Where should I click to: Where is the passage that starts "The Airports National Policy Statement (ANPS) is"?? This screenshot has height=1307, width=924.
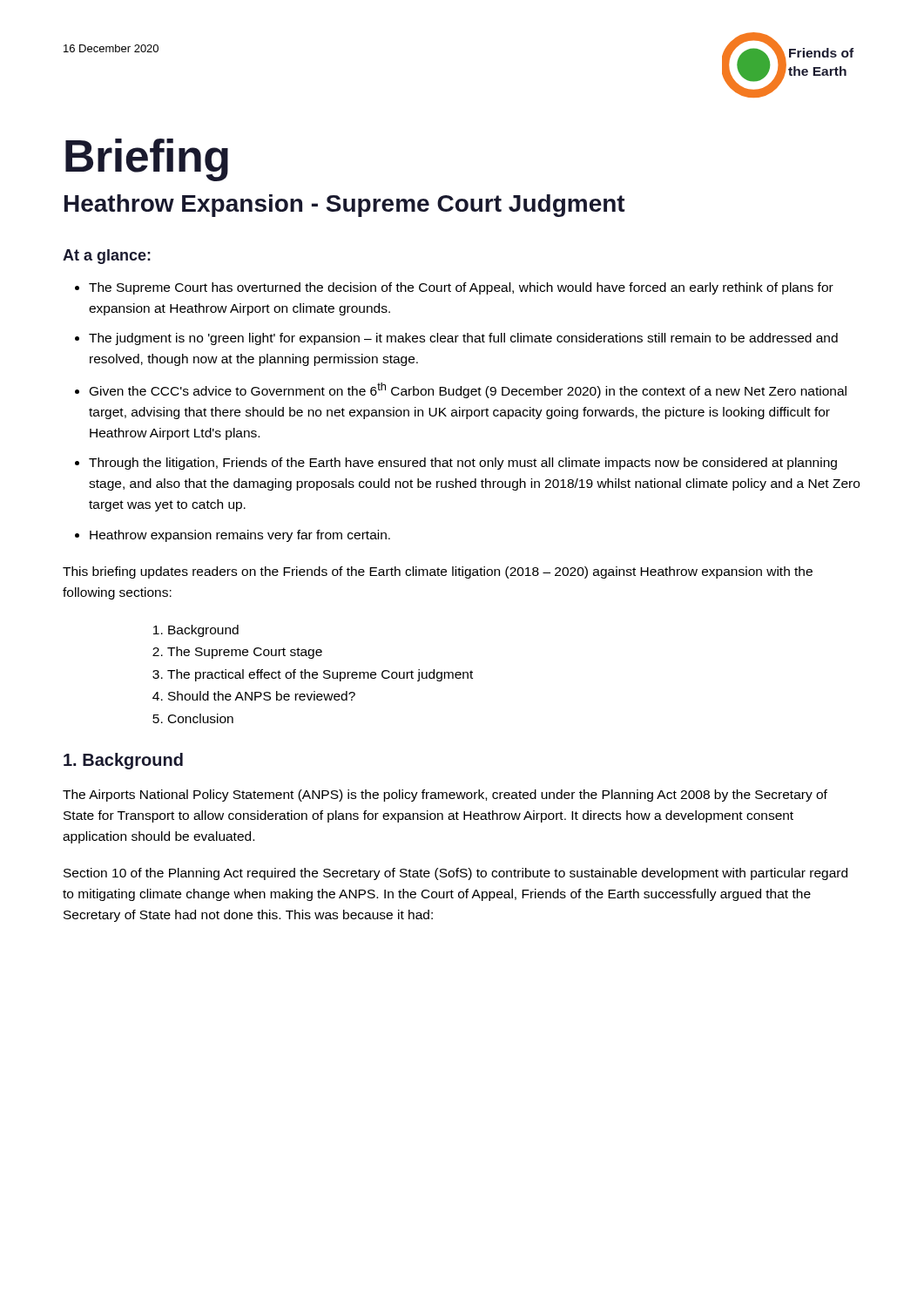[445, 815]
